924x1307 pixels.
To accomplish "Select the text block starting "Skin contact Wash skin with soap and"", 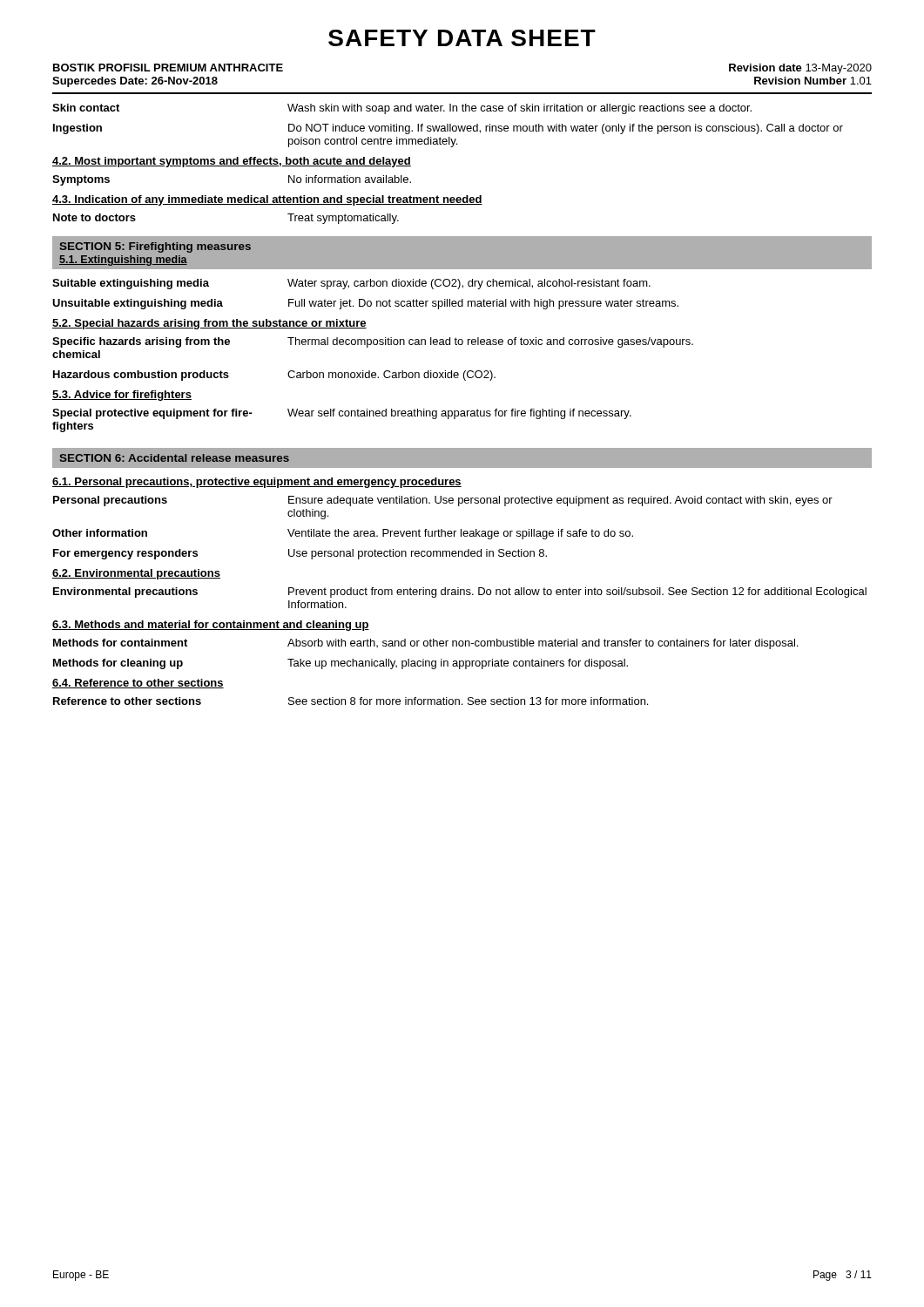I will pyautogui.click(x=462, y=108).
